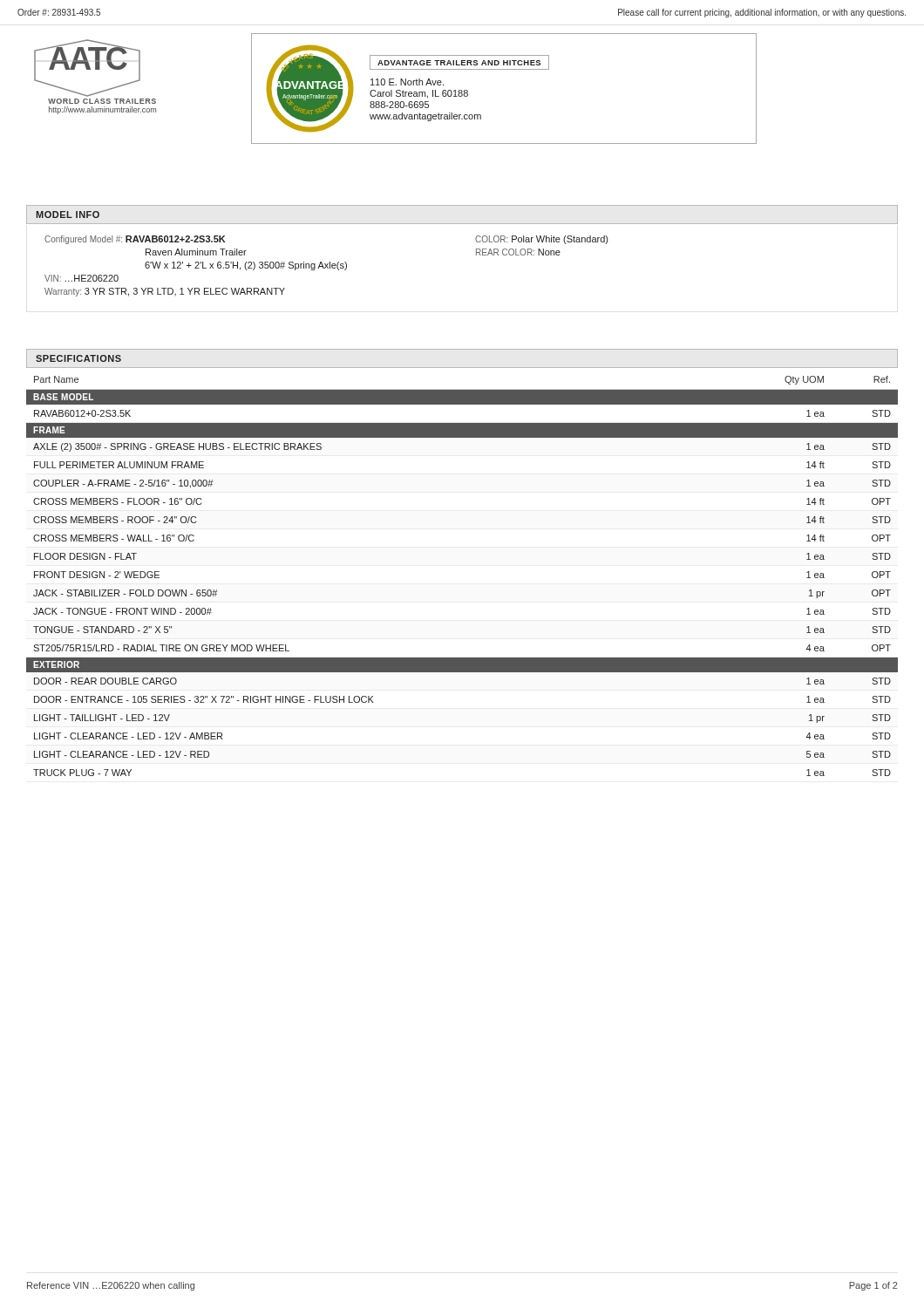Find the block starting "Configured Model #: RAVAB6012+2-2S3.5K Raven"
This screenshot has height=1308, width=924.
point(326,266)
